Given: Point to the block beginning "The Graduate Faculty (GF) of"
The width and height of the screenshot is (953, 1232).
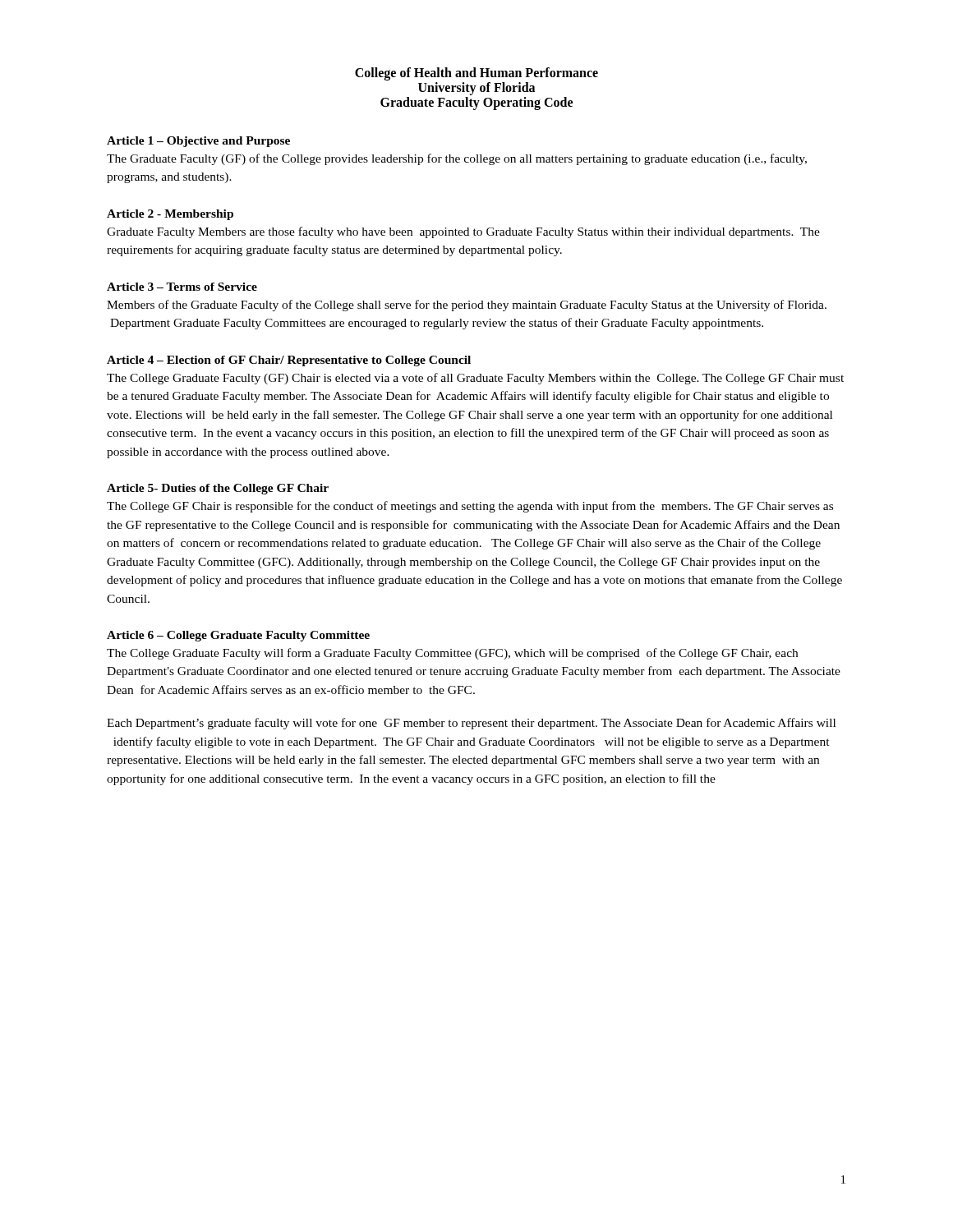Looking at the screenshot, I should tap(457, 167).
